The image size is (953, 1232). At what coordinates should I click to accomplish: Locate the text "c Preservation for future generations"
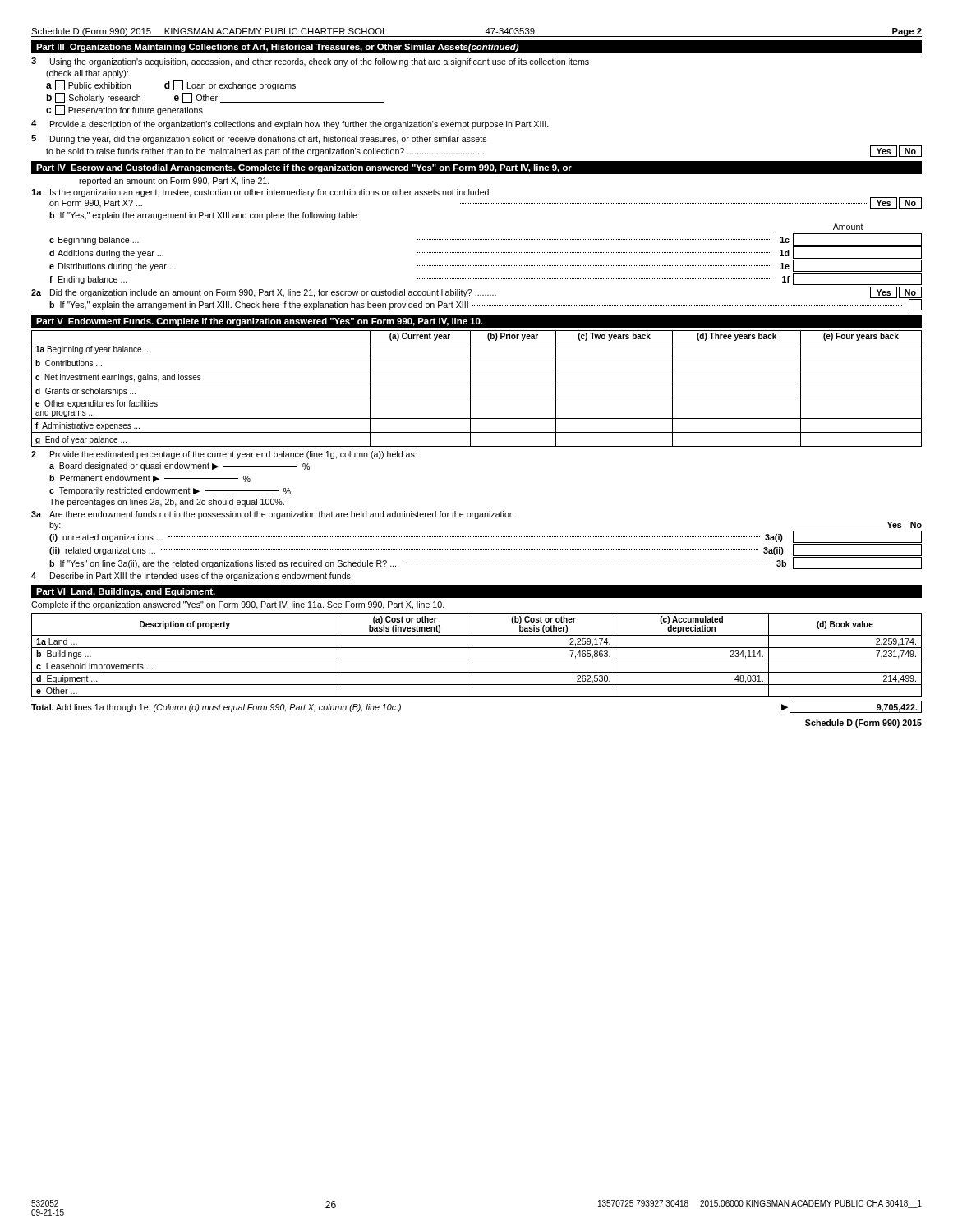(x=124, y=110)
